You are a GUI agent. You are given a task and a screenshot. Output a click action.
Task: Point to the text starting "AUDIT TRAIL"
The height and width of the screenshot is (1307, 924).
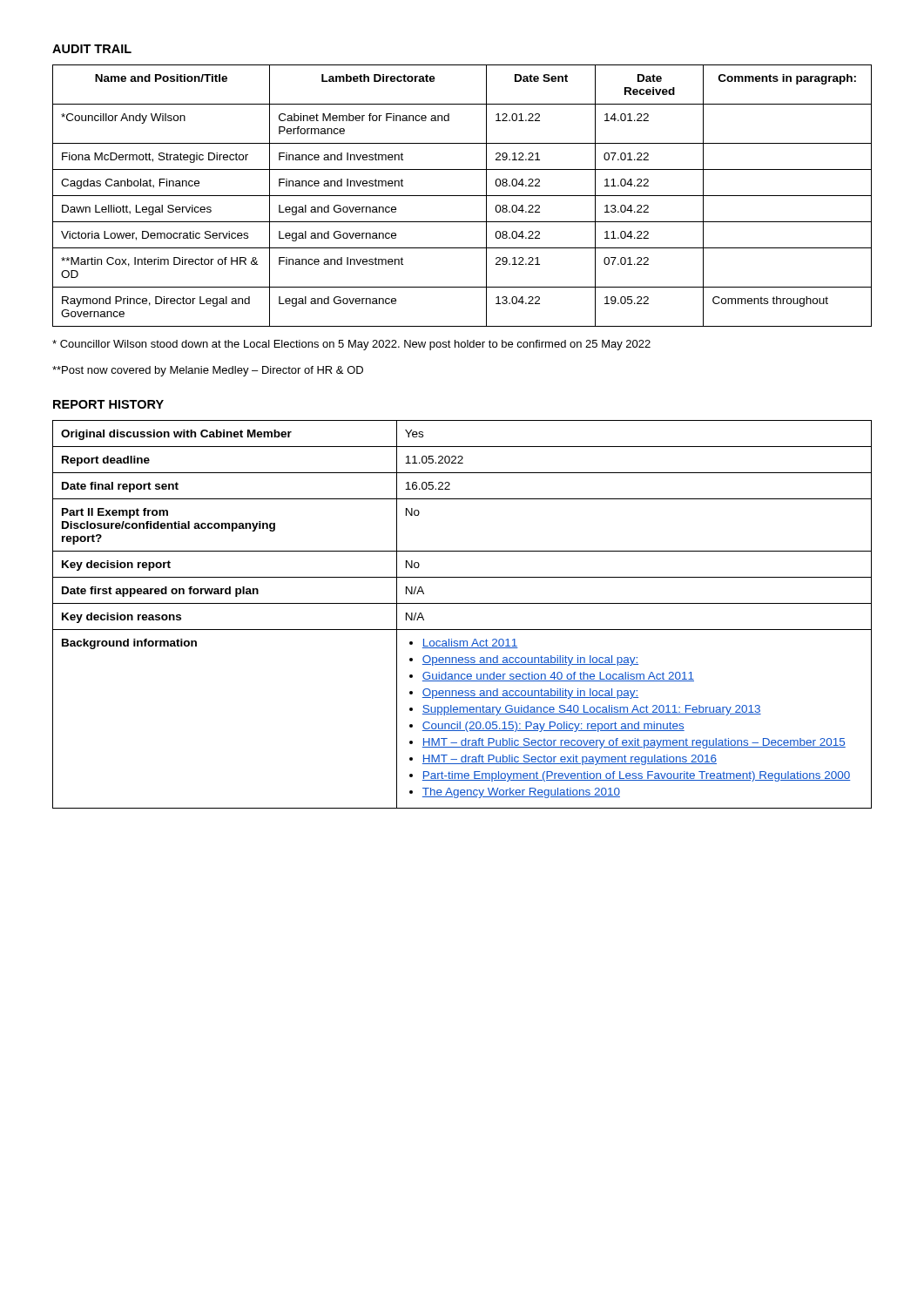pyautogui.click(x=92, y=49)
